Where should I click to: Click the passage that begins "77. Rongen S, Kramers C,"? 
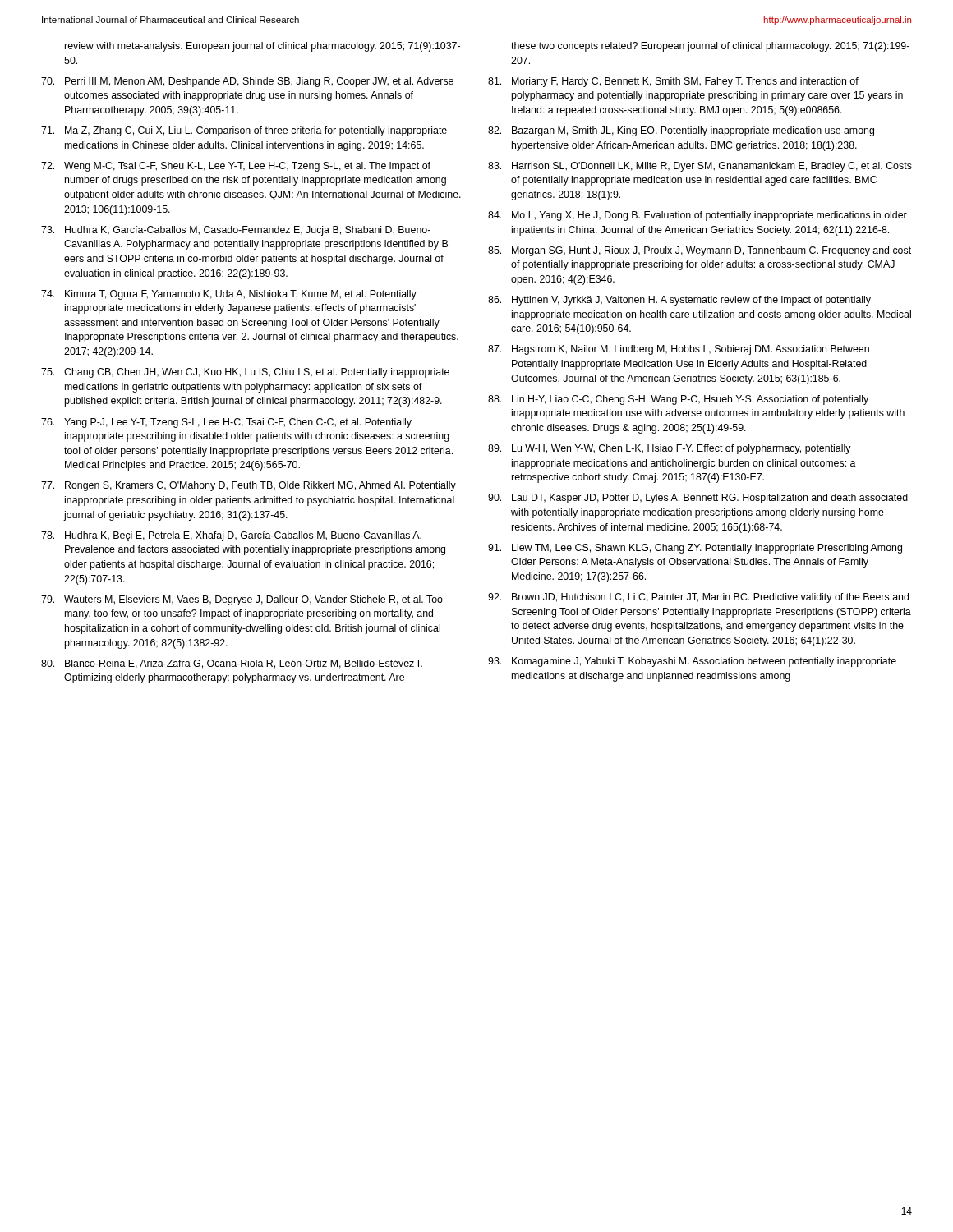coord(253,501)
